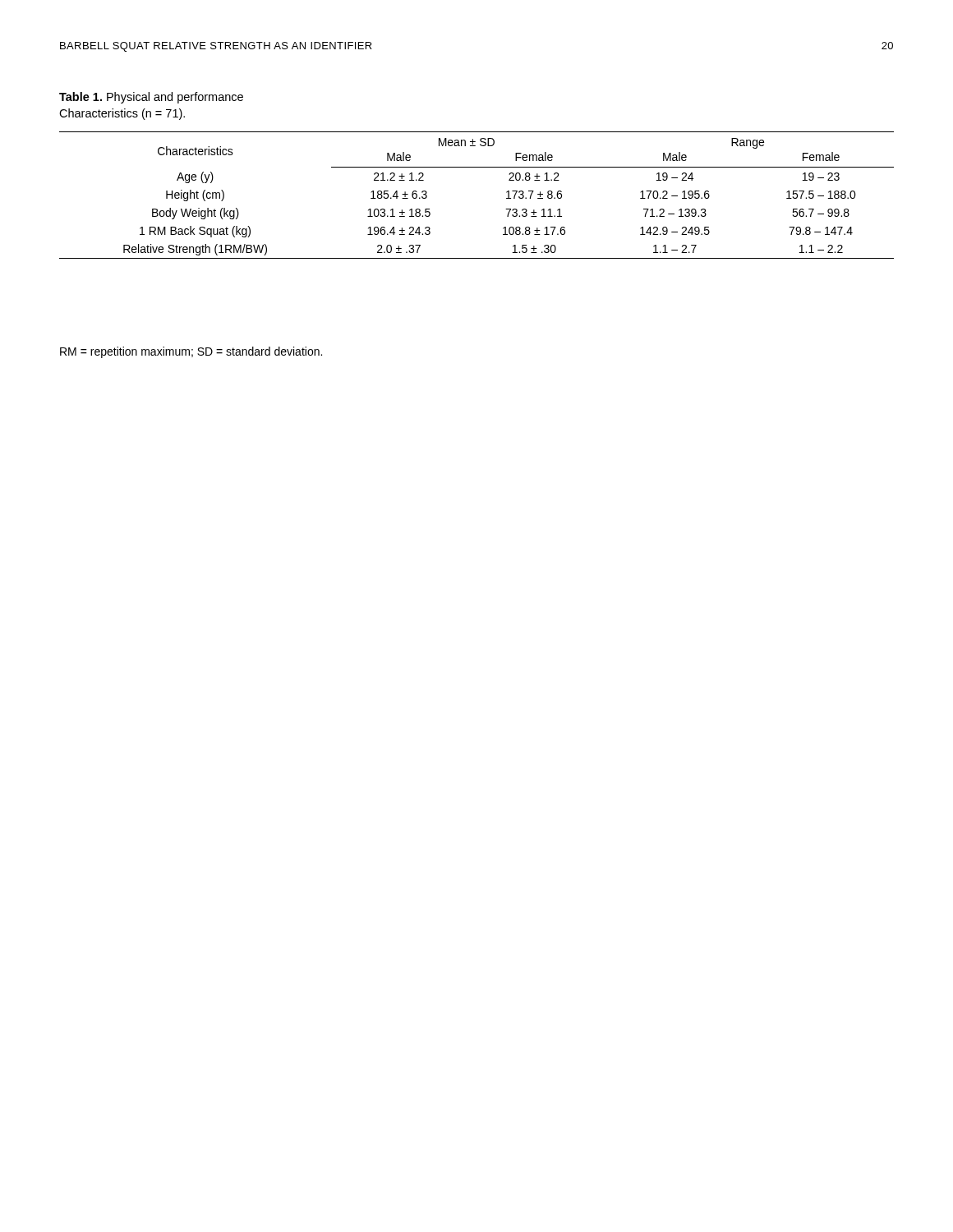Click on the element starting "Table 1. Physical and performance"

151,105
